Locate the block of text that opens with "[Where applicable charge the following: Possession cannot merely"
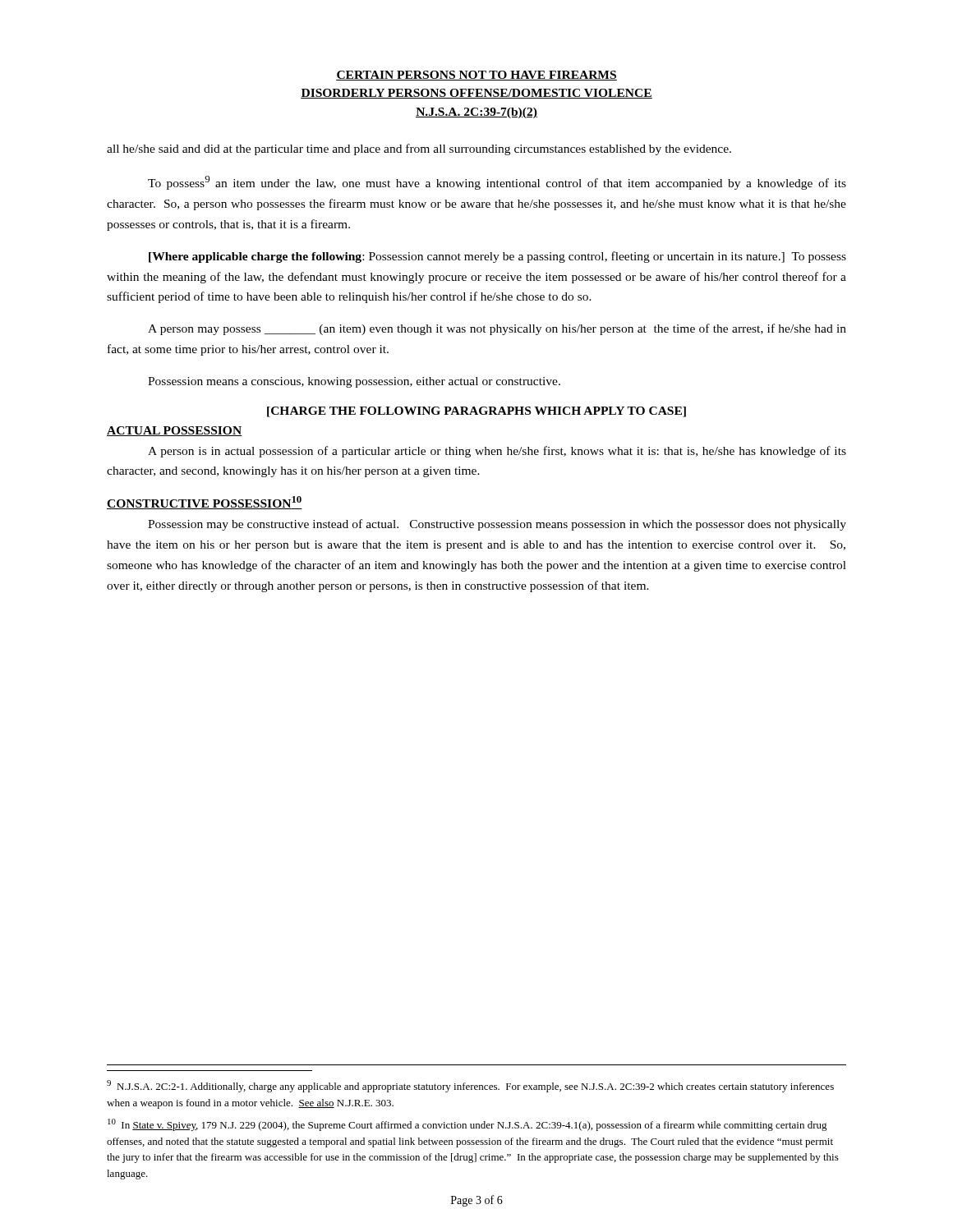953x1232 pixels. 476,276
